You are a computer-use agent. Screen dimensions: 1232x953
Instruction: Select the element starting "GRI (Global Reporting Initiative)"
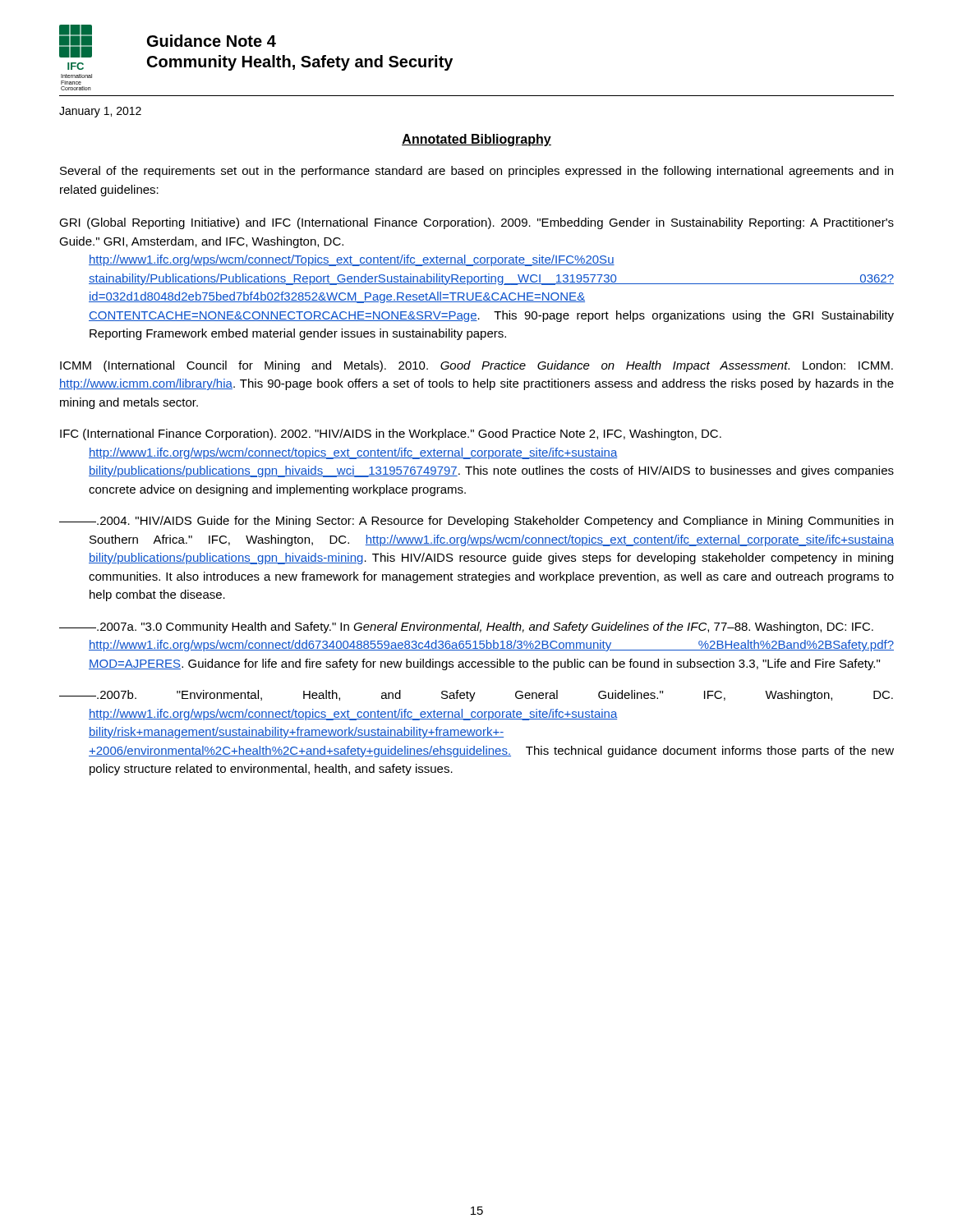[476, 278]
